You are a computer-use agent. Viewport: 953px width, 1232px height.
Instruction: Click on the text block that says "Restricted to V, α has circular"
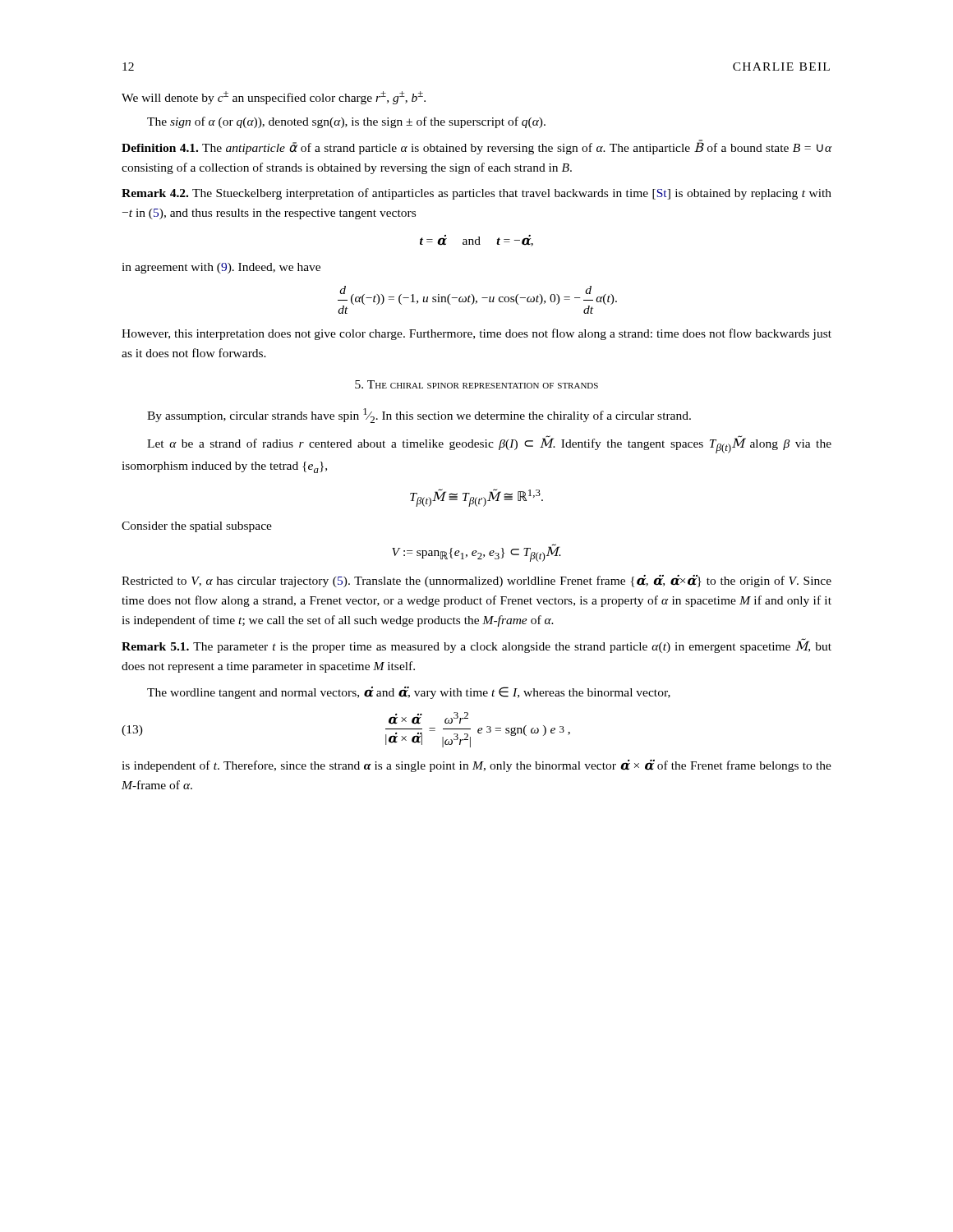tap(476, 600)
